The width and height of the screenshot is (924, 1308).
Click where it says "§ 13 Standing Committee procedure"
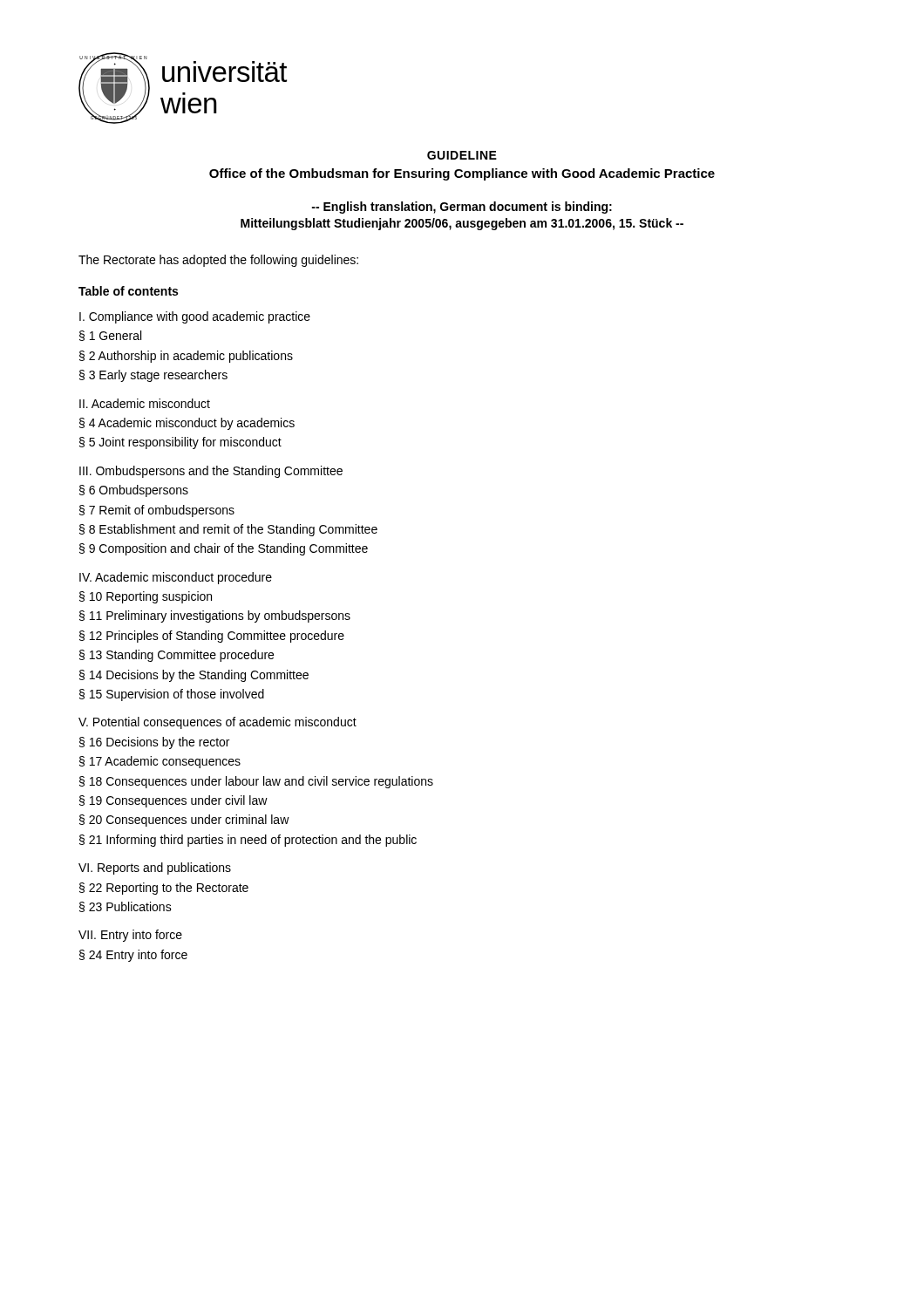pyautogui.click(x=176, y=655)
